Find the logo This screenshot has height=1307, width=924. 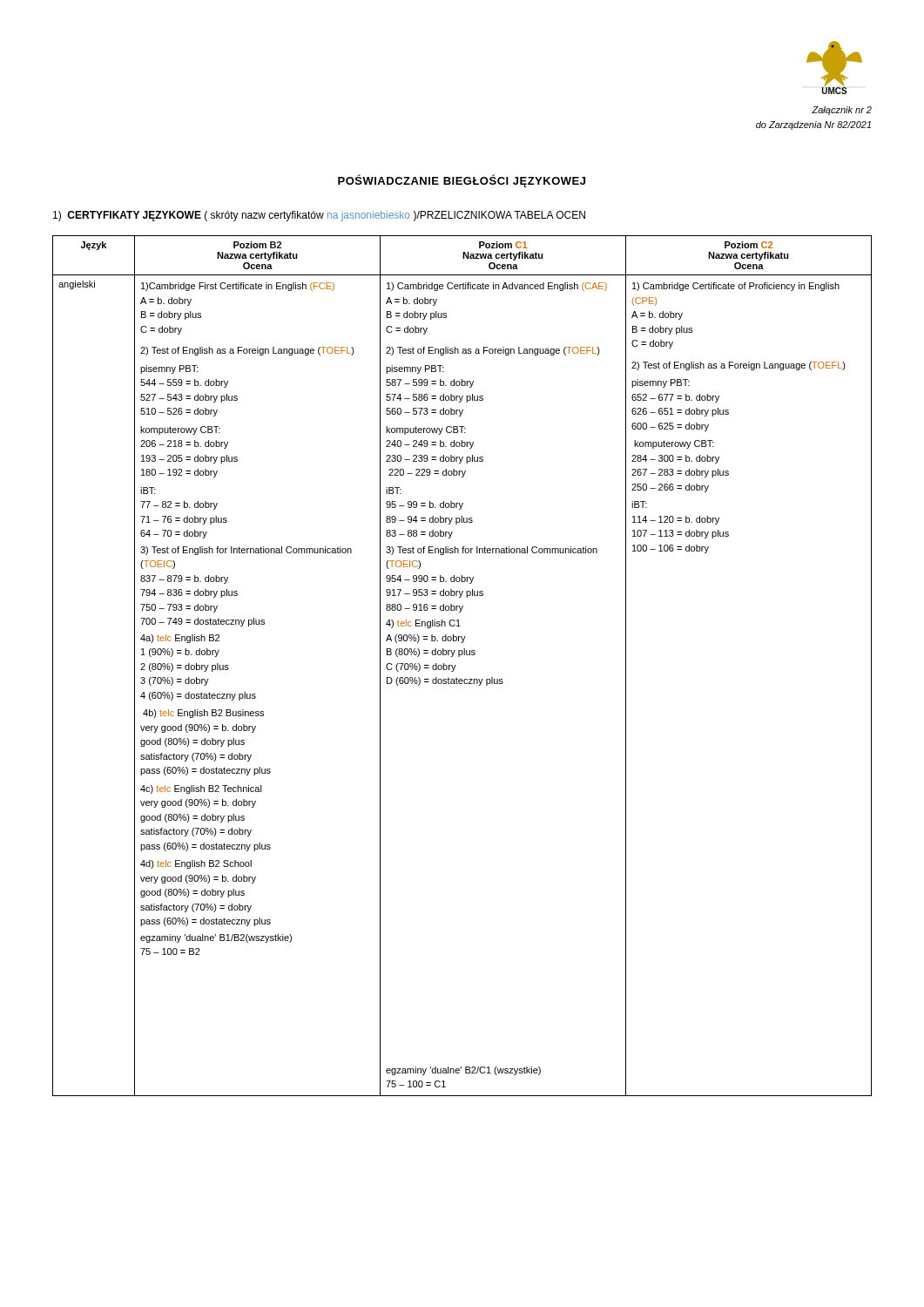pyautogui.click(x=835, y=67)
